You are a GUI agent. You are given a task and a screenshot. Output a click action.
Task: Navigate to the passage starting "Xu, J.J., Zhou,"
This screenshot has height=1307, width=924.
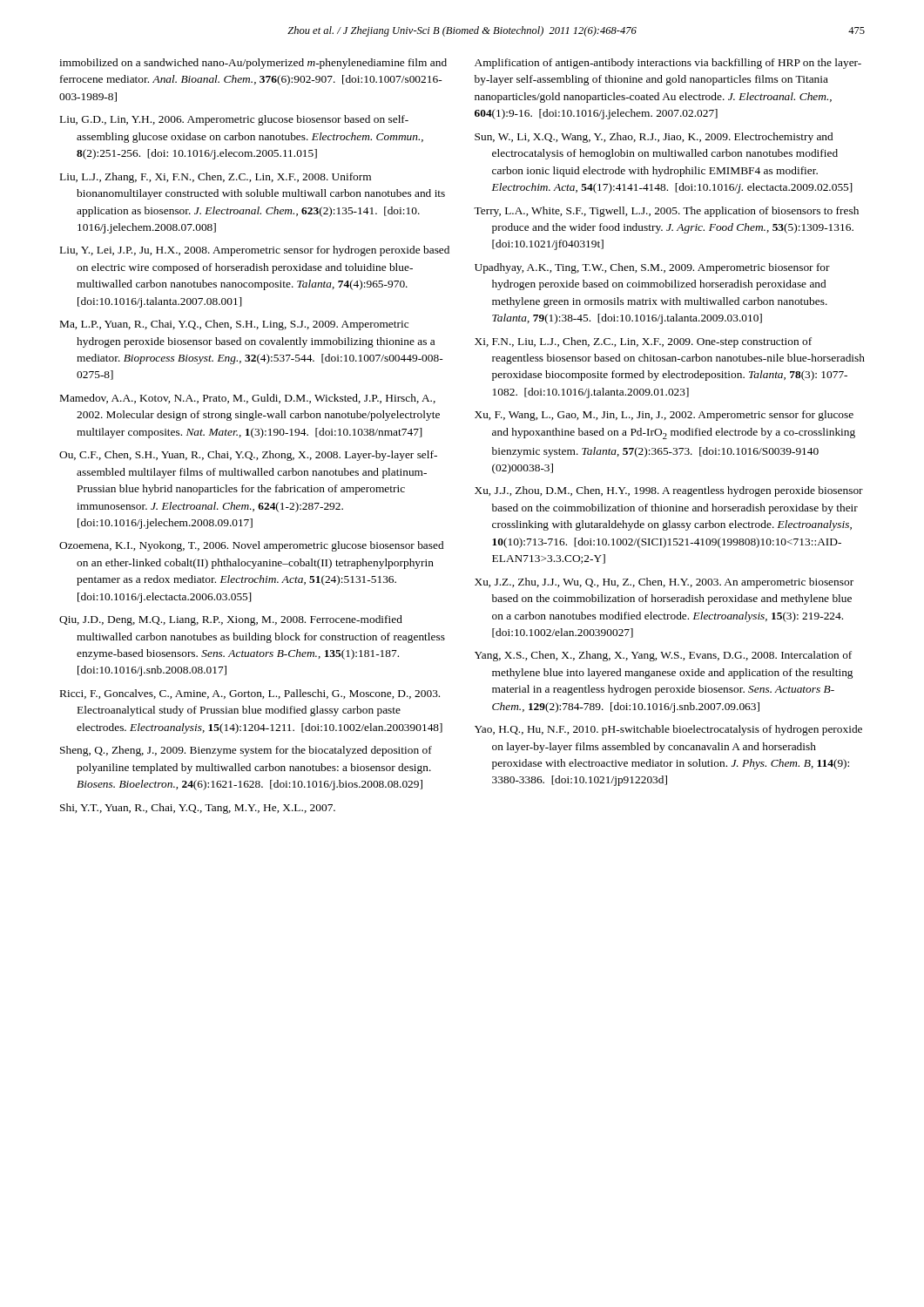click(668, 524)
